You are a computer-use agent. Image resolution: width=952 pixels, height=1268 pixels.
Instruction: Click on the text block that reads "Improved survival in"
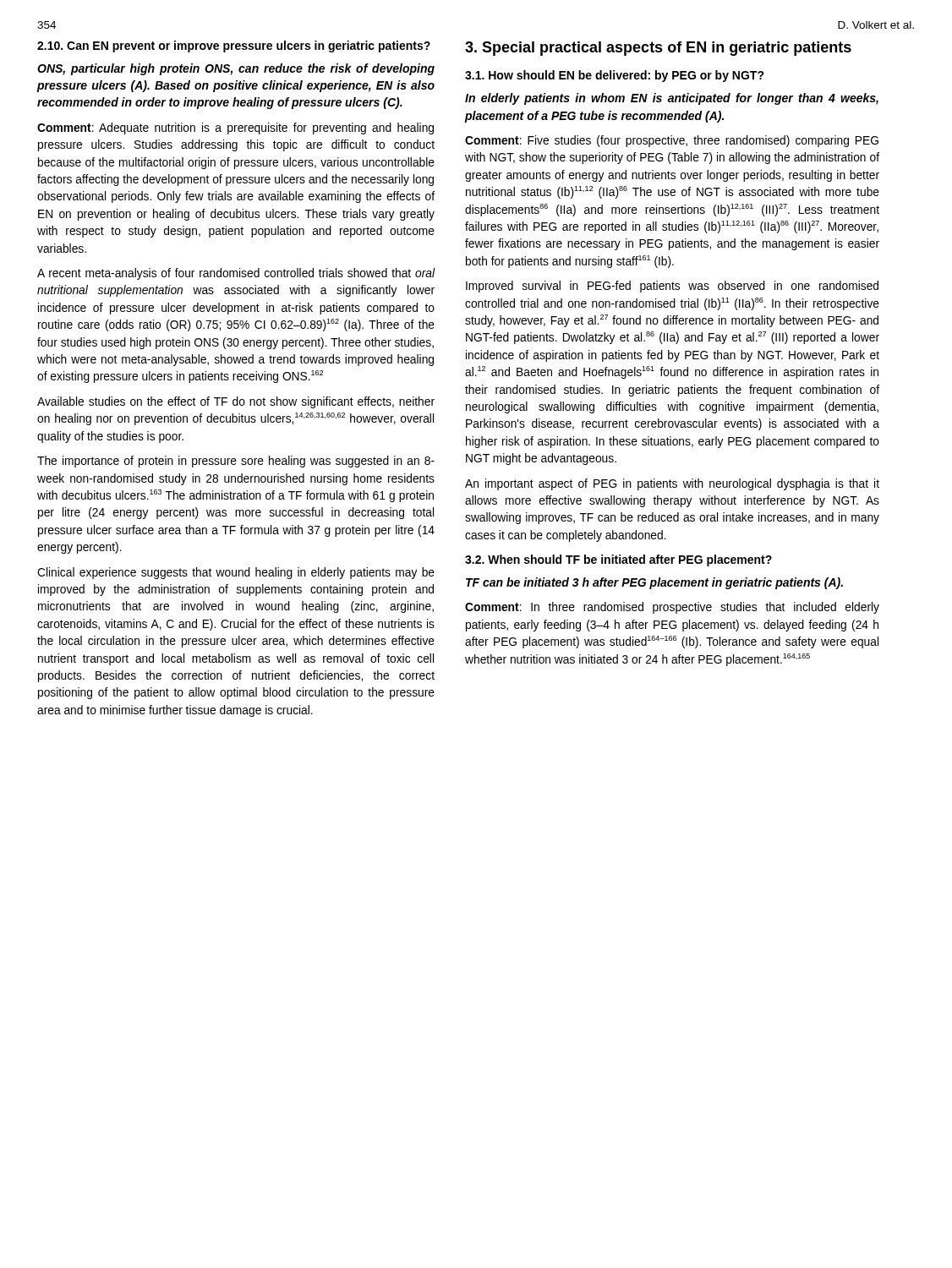(672, 373)
